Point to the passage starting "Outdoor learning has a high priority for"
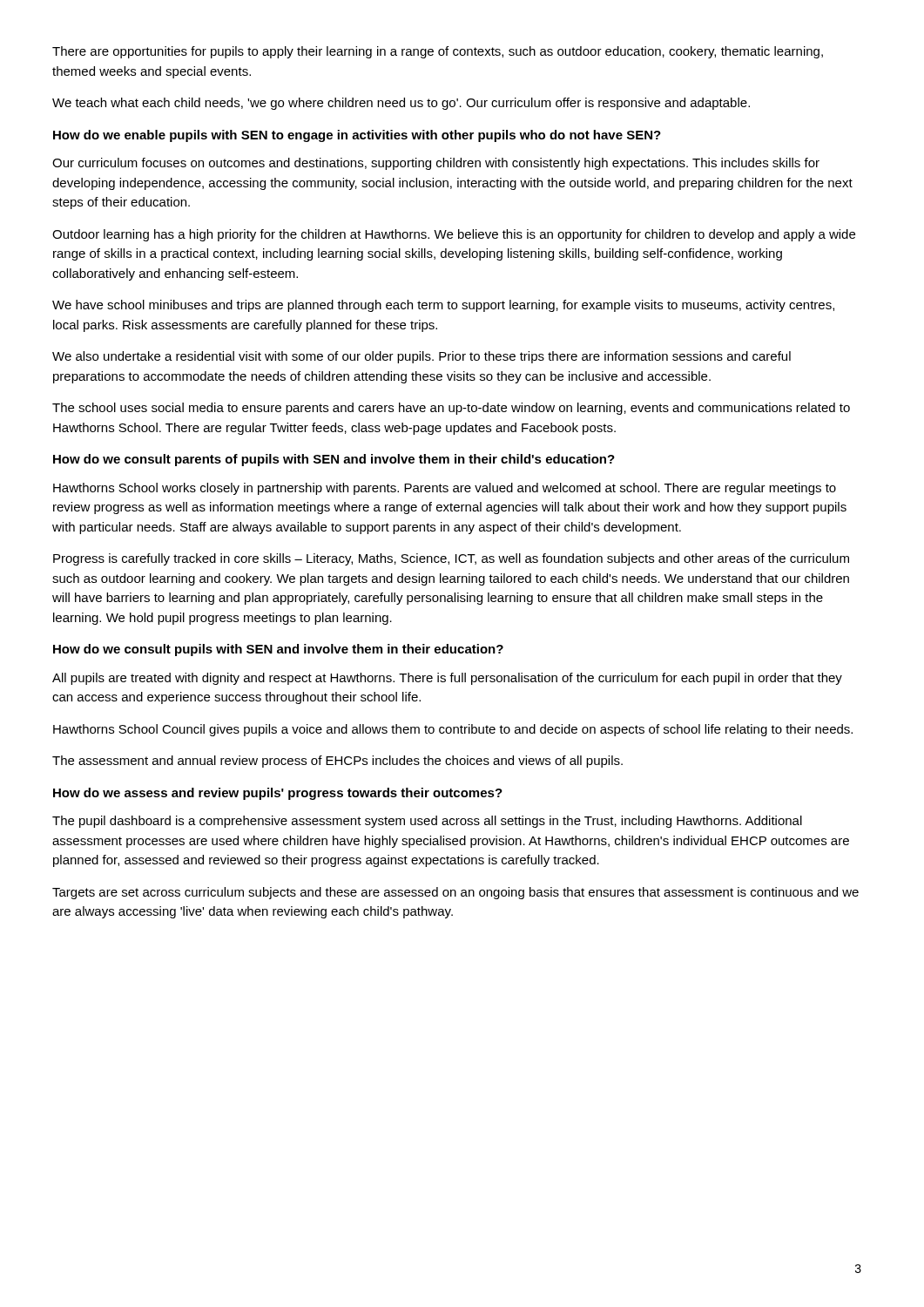 454,253
